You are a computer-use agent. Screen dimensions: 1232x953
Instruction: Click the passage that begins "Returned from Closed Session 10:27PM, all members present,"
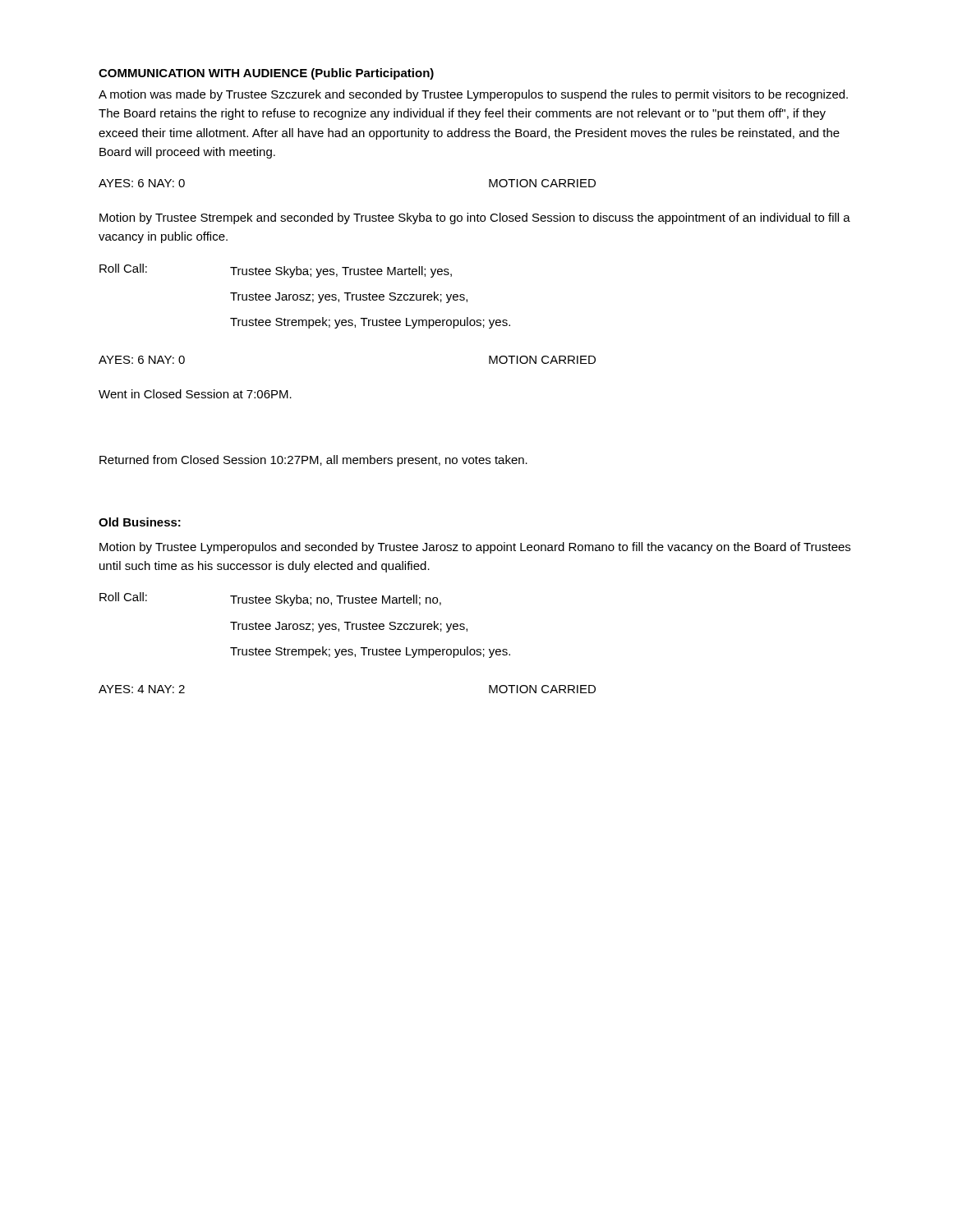click(x=313, y=459)
